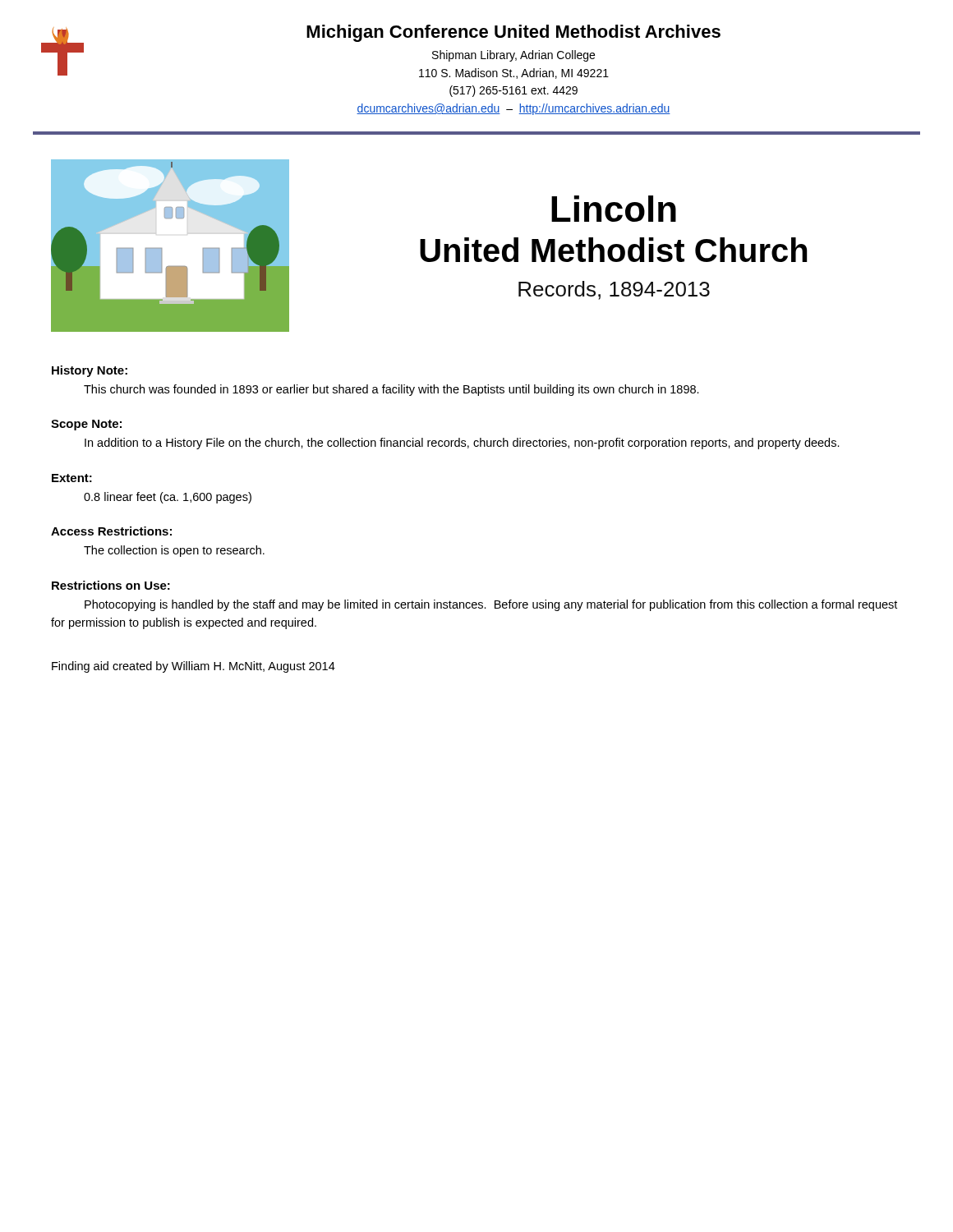Locate the text "Scope Note:"
Image resolution: width=953 pixels, height=1232 pixels.
[x=87, y=424]
